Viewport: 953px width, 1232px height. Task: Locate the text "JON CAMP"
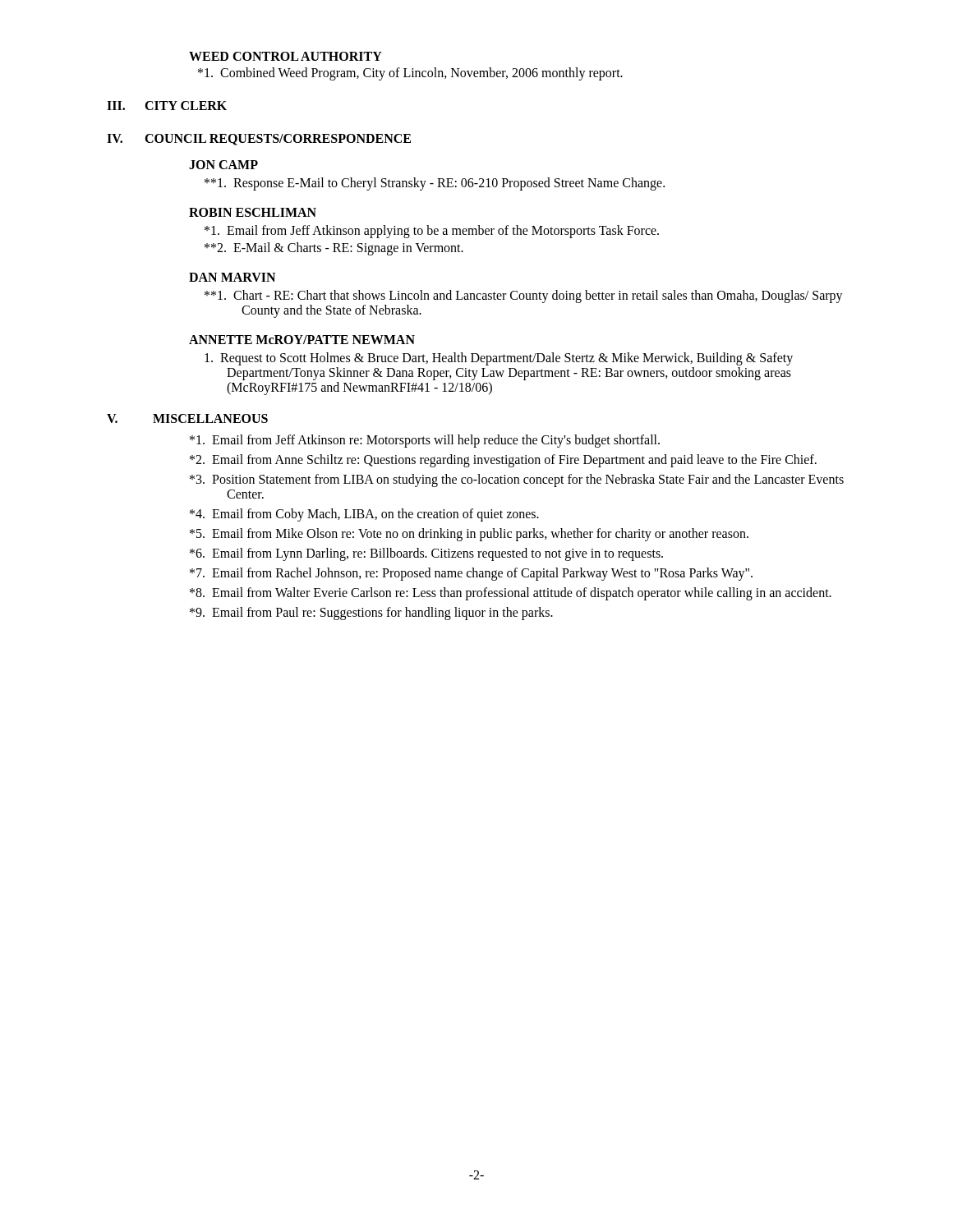tap(223, 165)
